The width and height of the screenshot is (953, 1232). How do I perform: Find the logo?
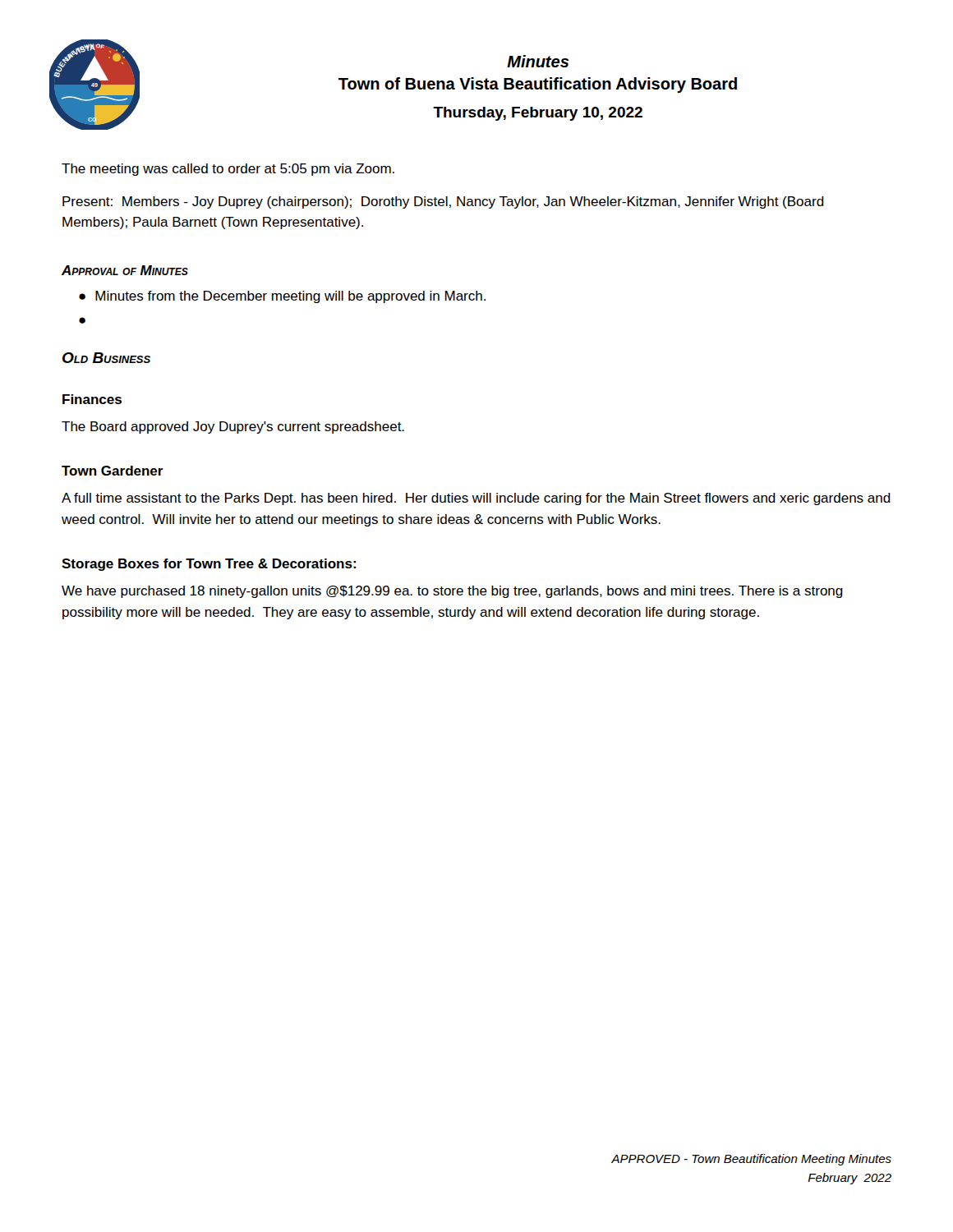coord(94,87)
